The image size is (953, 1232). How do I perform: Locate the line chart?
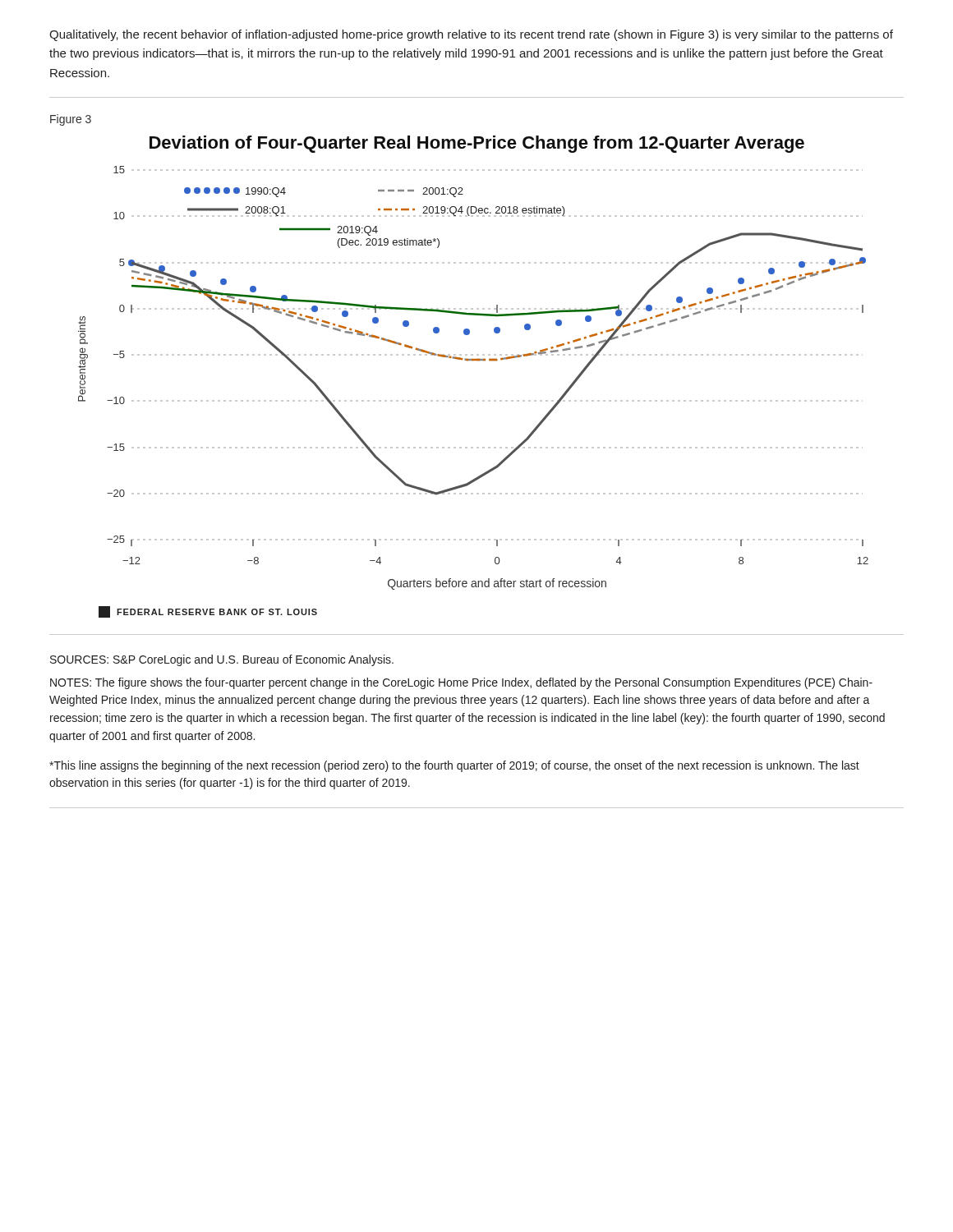pos(476,381)
